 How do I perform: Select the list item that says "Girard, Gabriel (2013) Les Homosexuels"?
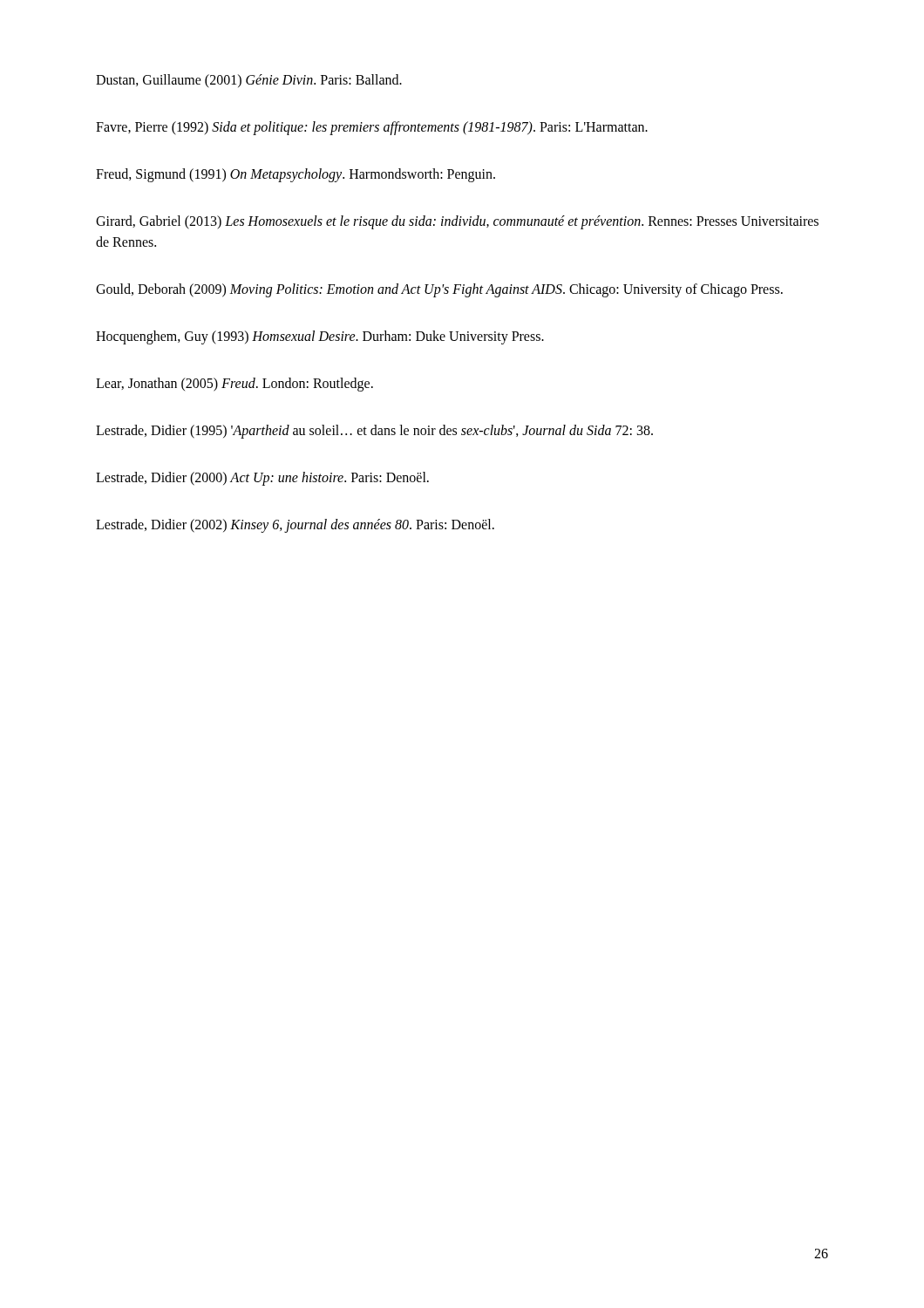[457, 232]
